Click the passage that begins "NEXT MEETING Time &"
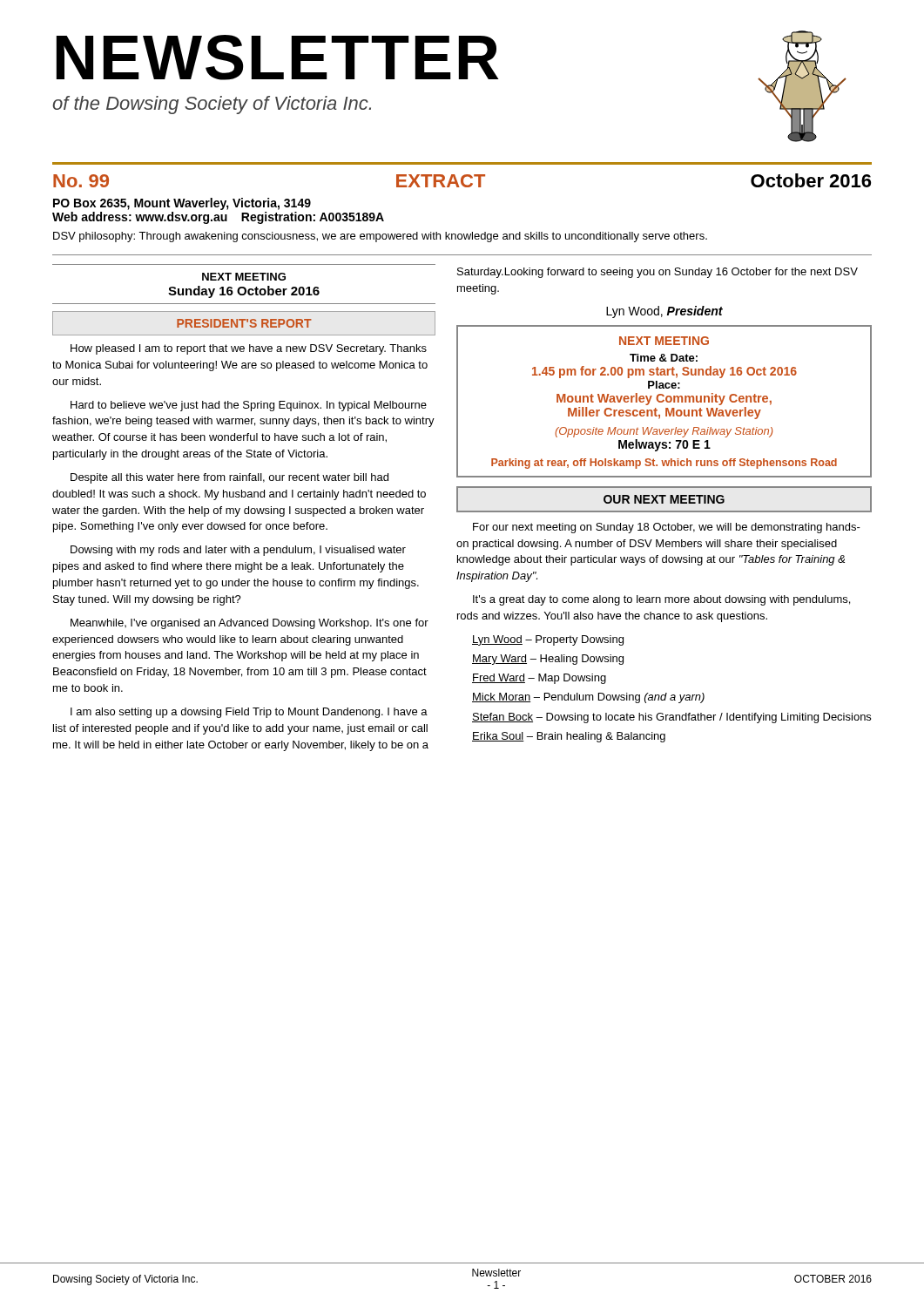Image resolution: width=924 pixels, height=1307 pixels. 664,401
